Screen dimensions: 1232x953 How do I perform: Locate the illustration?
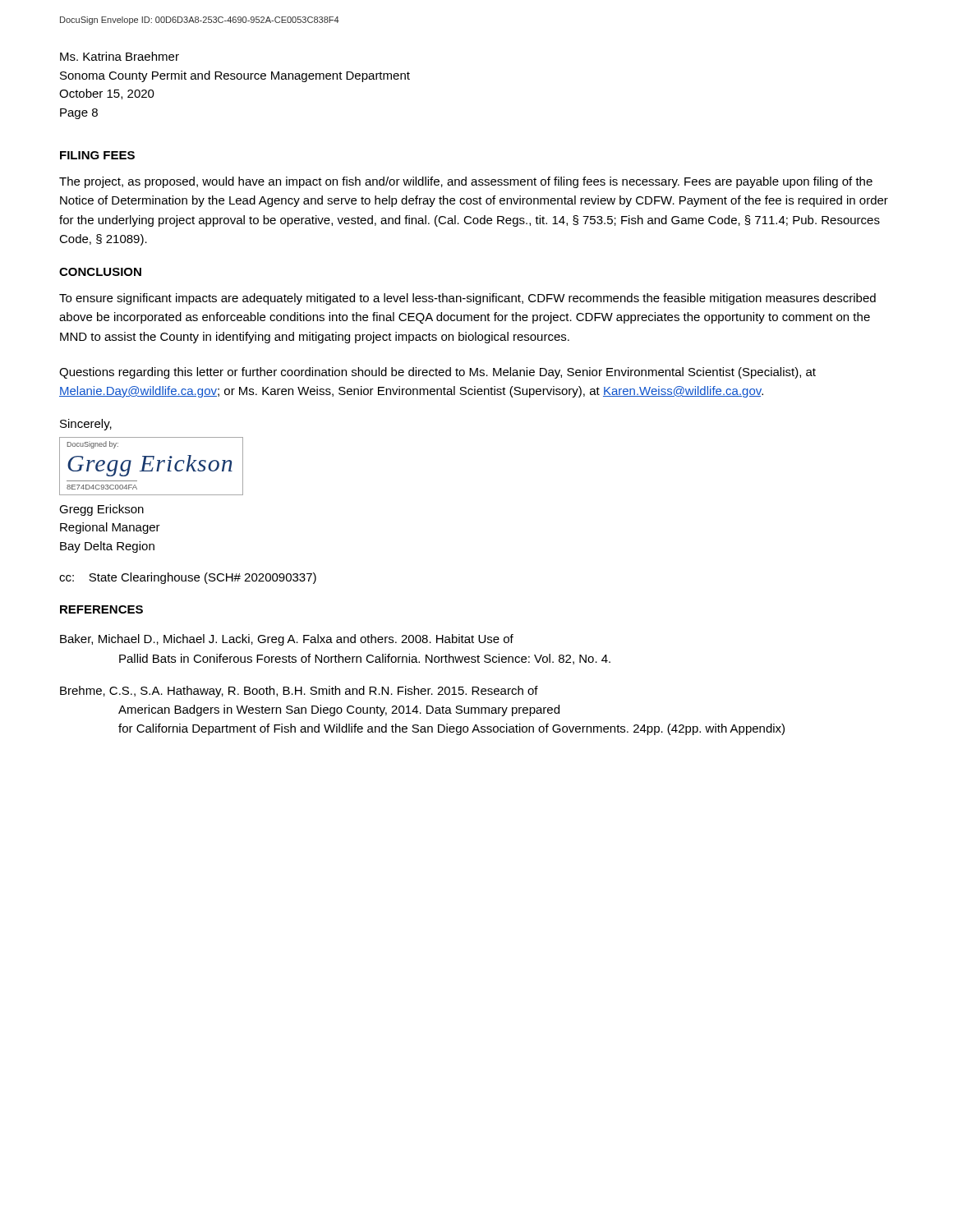pyautogui.click(x=151, y=466)
